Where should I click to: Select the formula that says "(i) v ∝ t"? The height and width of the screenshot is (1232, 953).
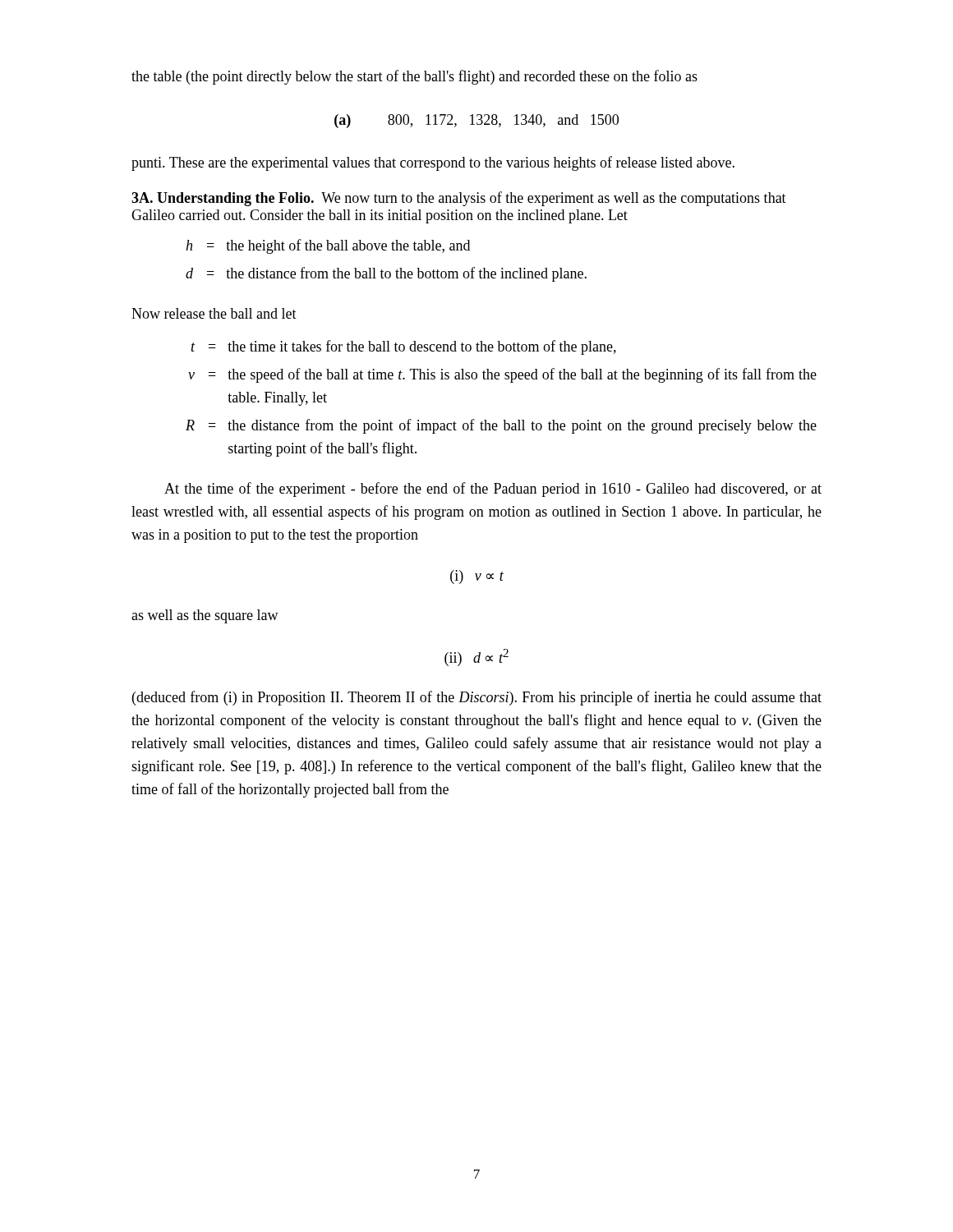476,575
